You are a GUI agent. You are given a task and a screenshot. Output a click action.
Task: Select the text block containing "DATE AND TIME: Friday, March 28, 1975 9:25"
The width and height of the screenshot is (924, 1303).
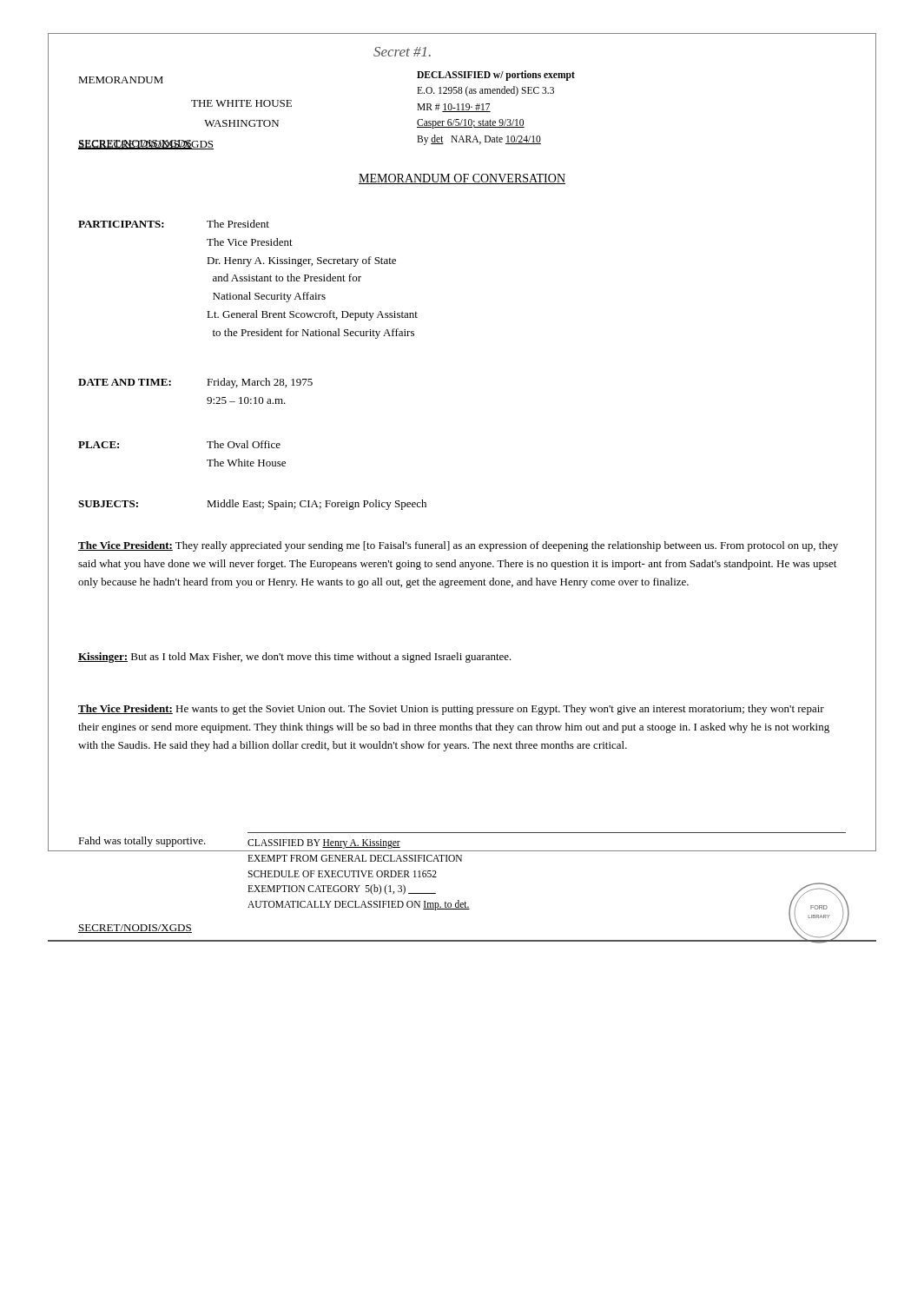(123, 383)
